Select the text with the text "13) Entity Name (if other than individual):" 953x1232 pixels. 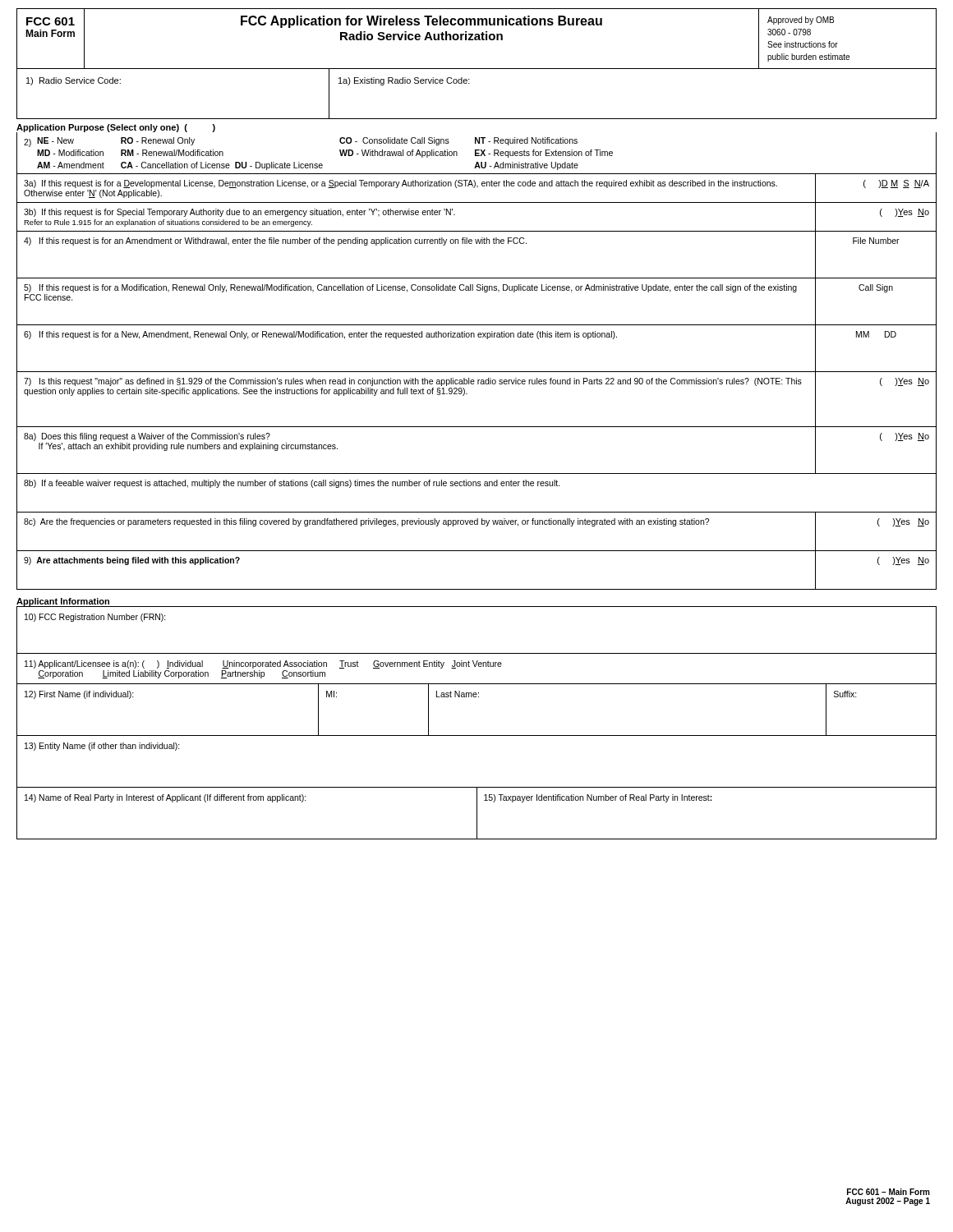pos(102,746)
